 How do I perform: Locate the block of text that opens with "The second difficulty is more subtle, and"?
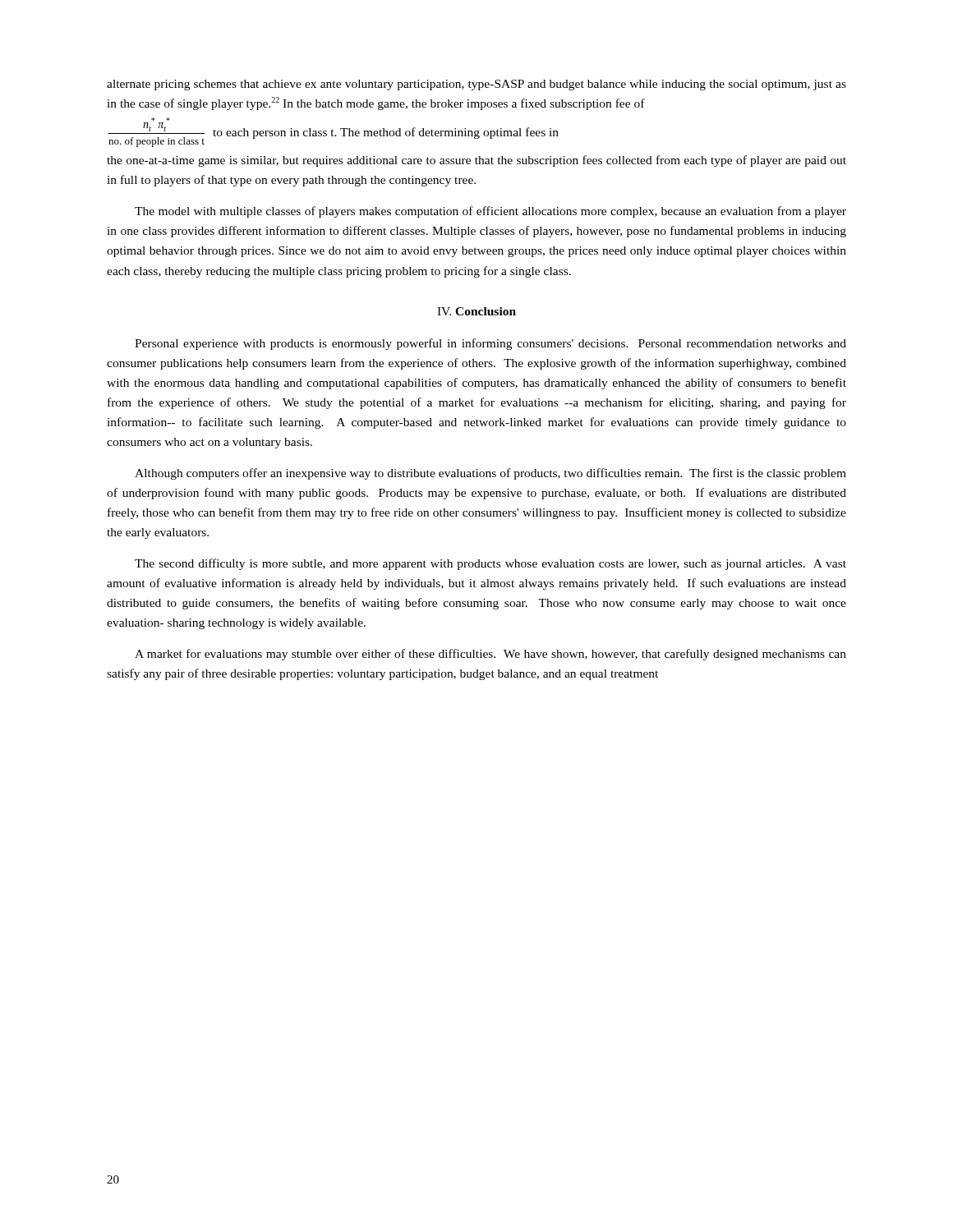tap(476, 592)
